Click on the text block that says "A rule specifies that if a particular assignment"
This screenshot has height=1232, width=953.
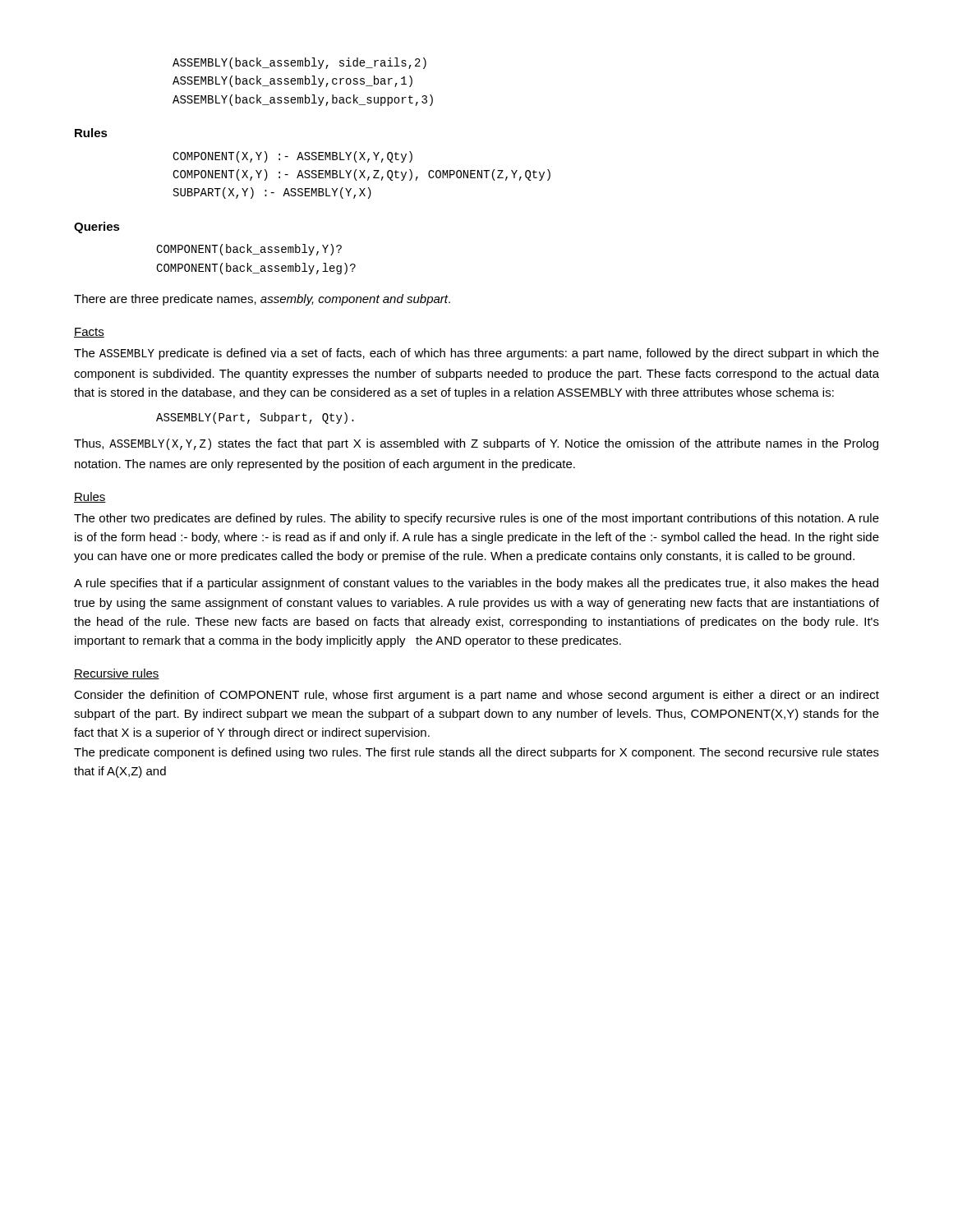click(x=476, y=612)
